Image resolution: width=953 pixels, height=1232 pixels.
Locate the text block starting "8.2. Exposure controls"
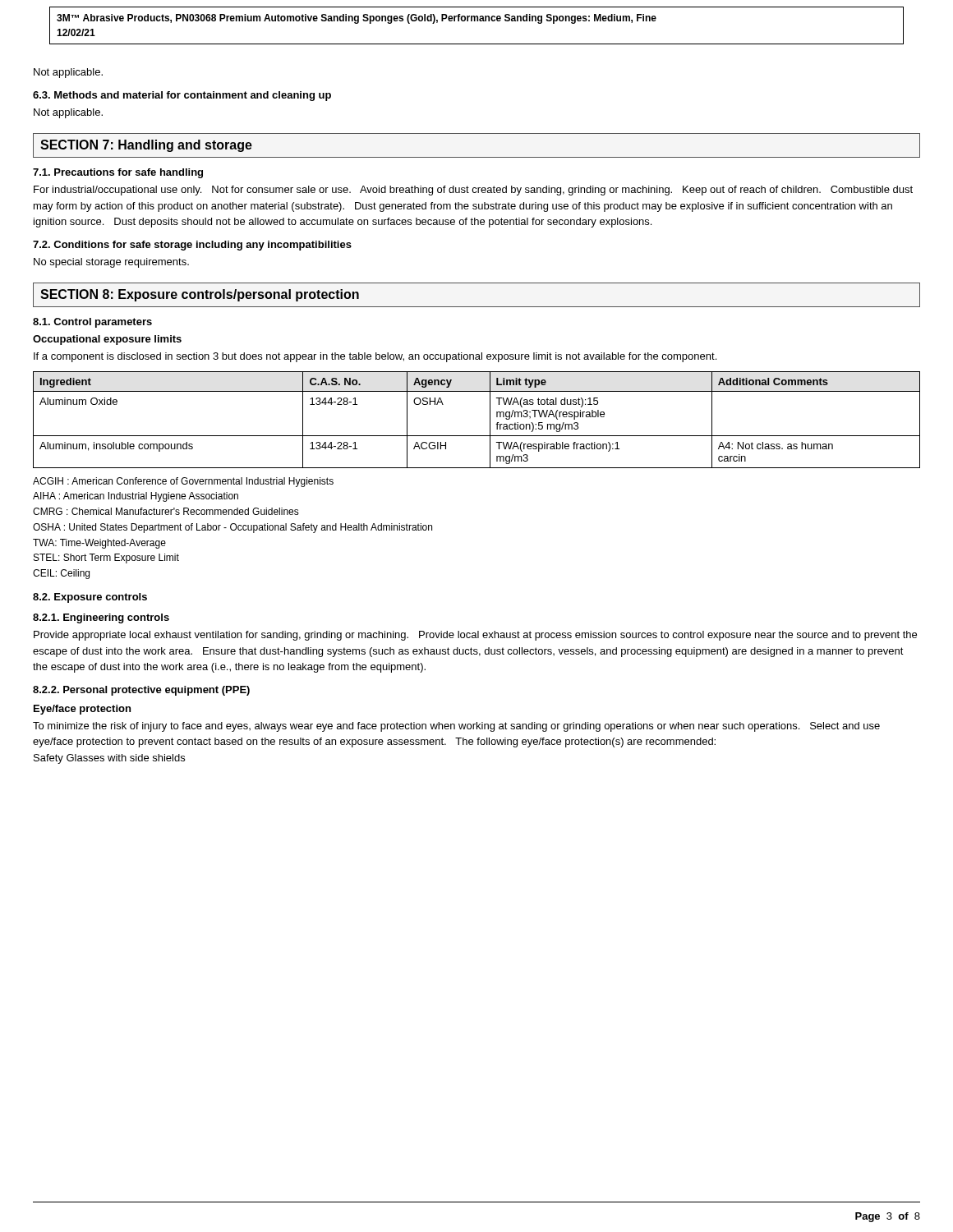pos(90,597)
